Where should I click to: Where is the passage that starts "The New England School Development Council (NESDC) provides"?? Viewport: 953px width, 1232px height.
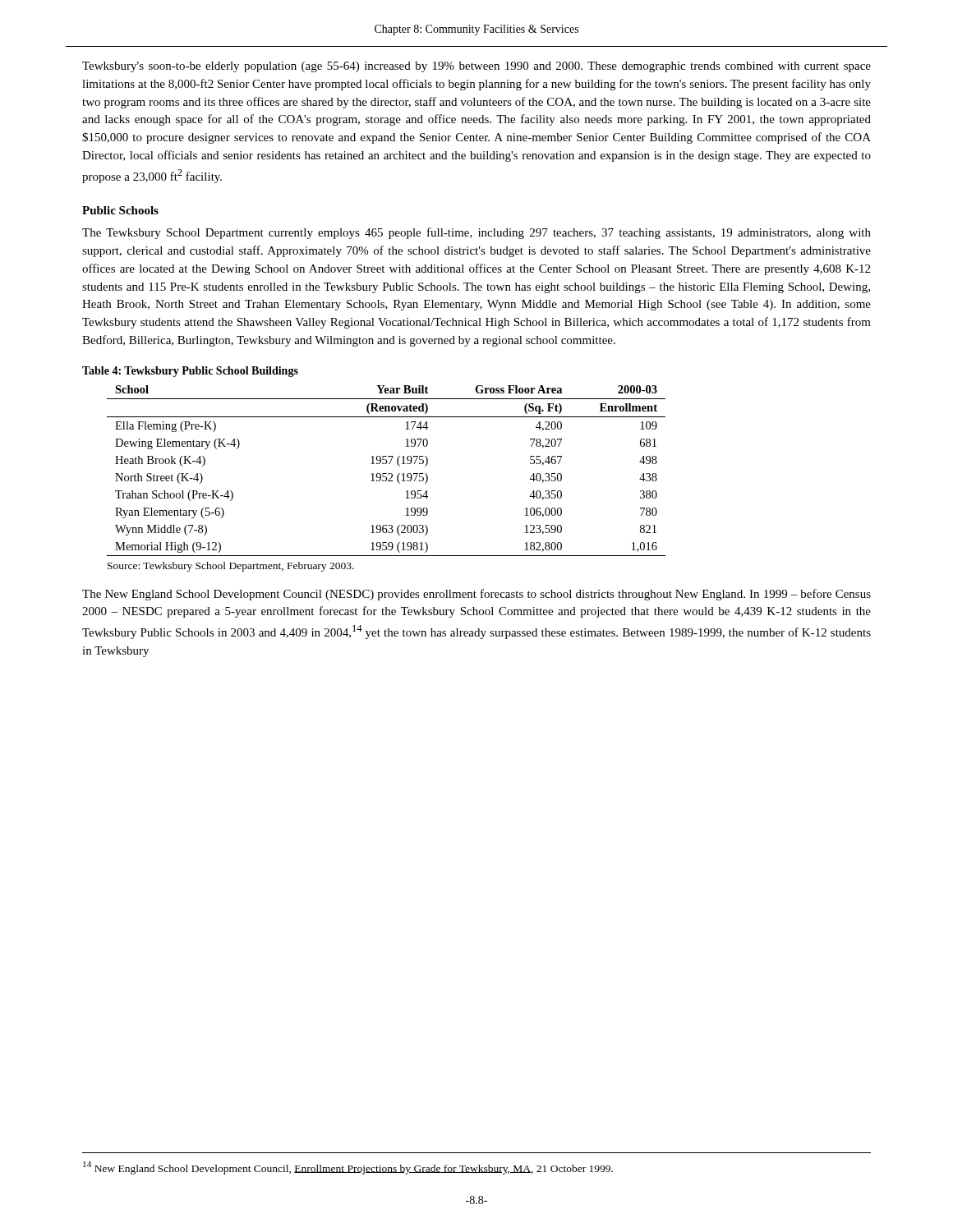(476, 622)
